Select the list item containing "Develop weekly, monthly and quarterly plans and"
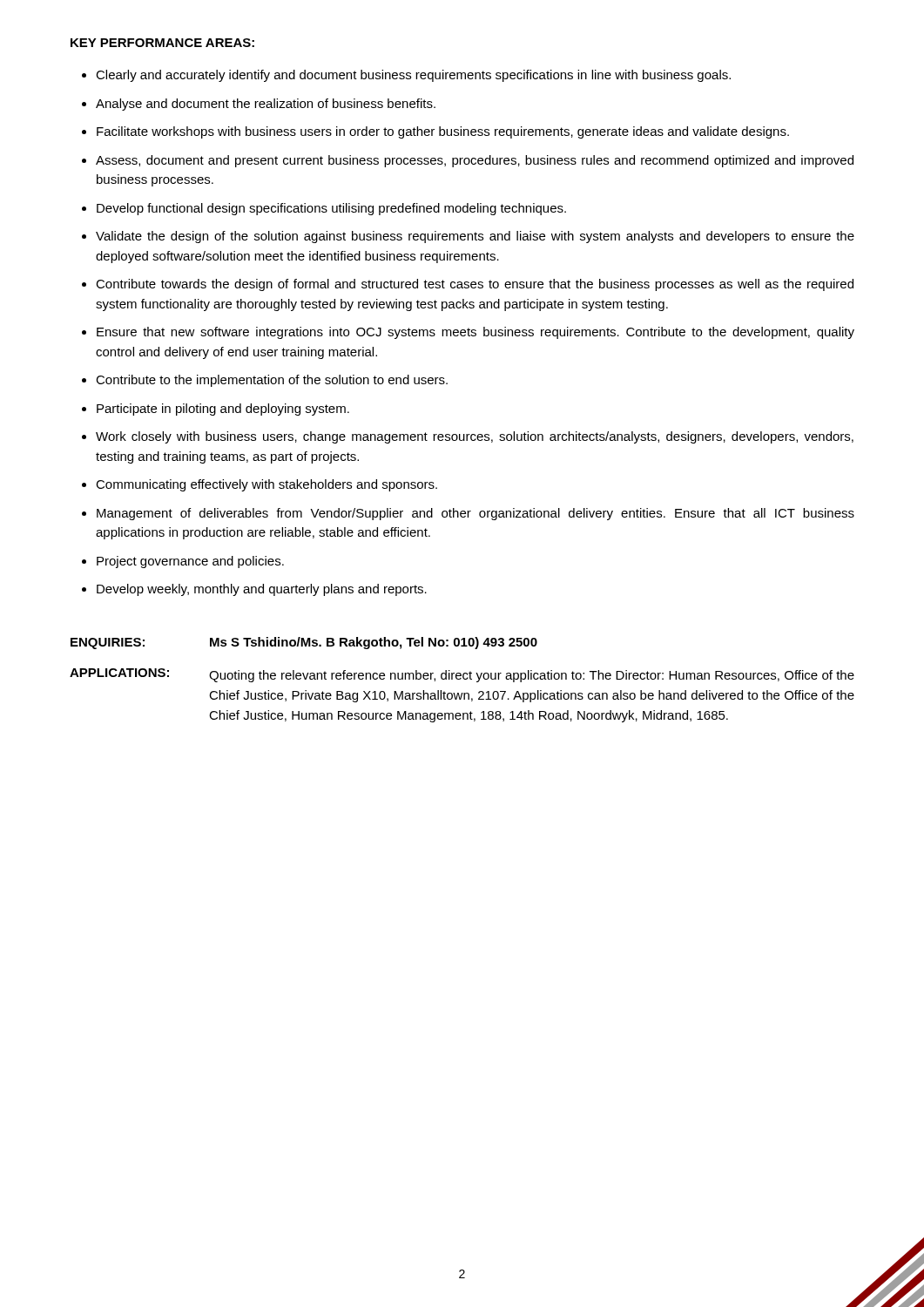 tap(262, 589)
